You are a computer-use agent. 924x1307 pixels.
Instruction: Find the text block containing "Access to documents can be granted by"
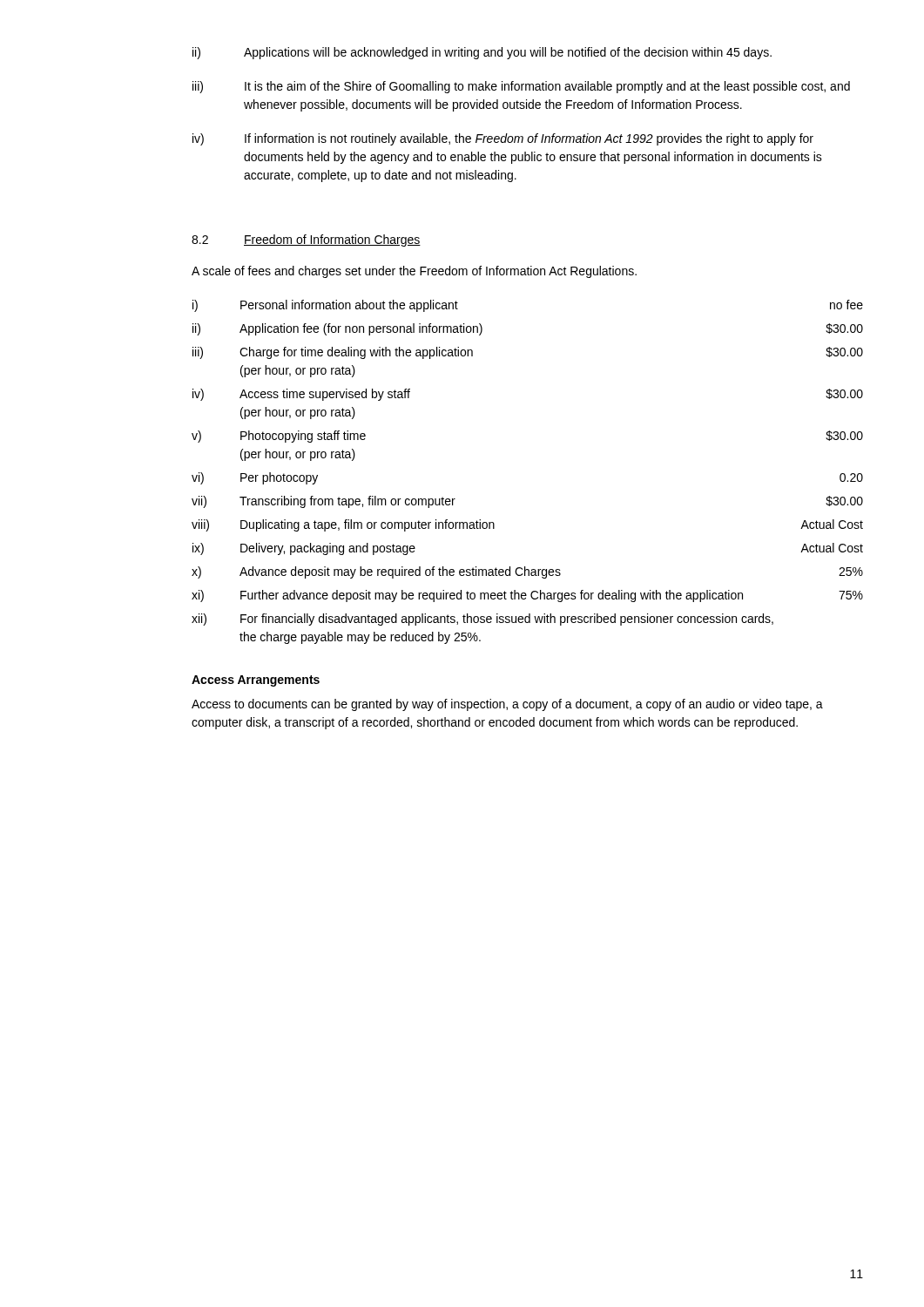(507, 713)
